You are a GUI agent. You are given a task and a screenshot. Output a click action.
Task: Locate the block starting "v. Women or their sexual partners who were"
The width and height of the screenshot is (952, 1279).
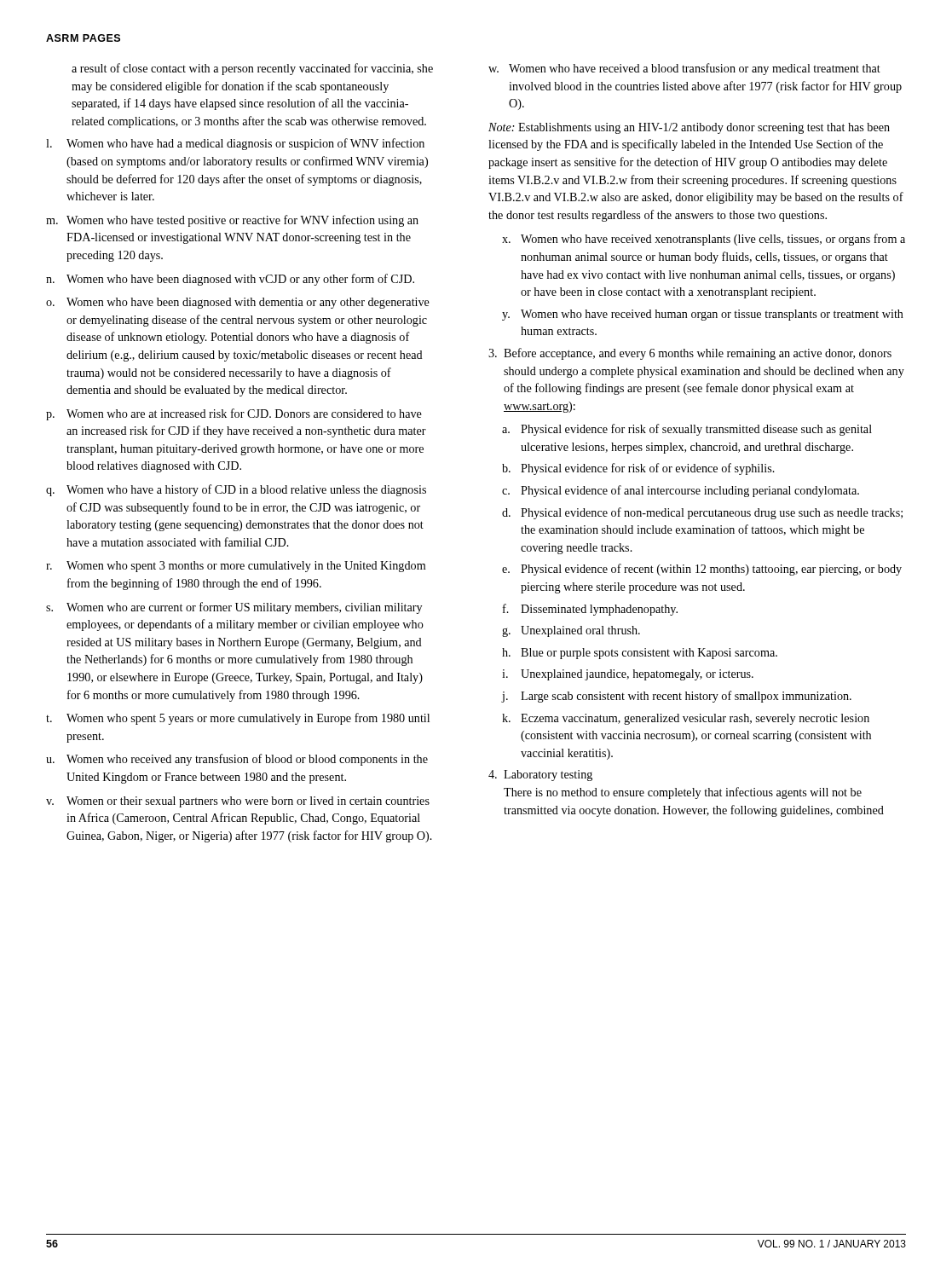tap(240, 818)
